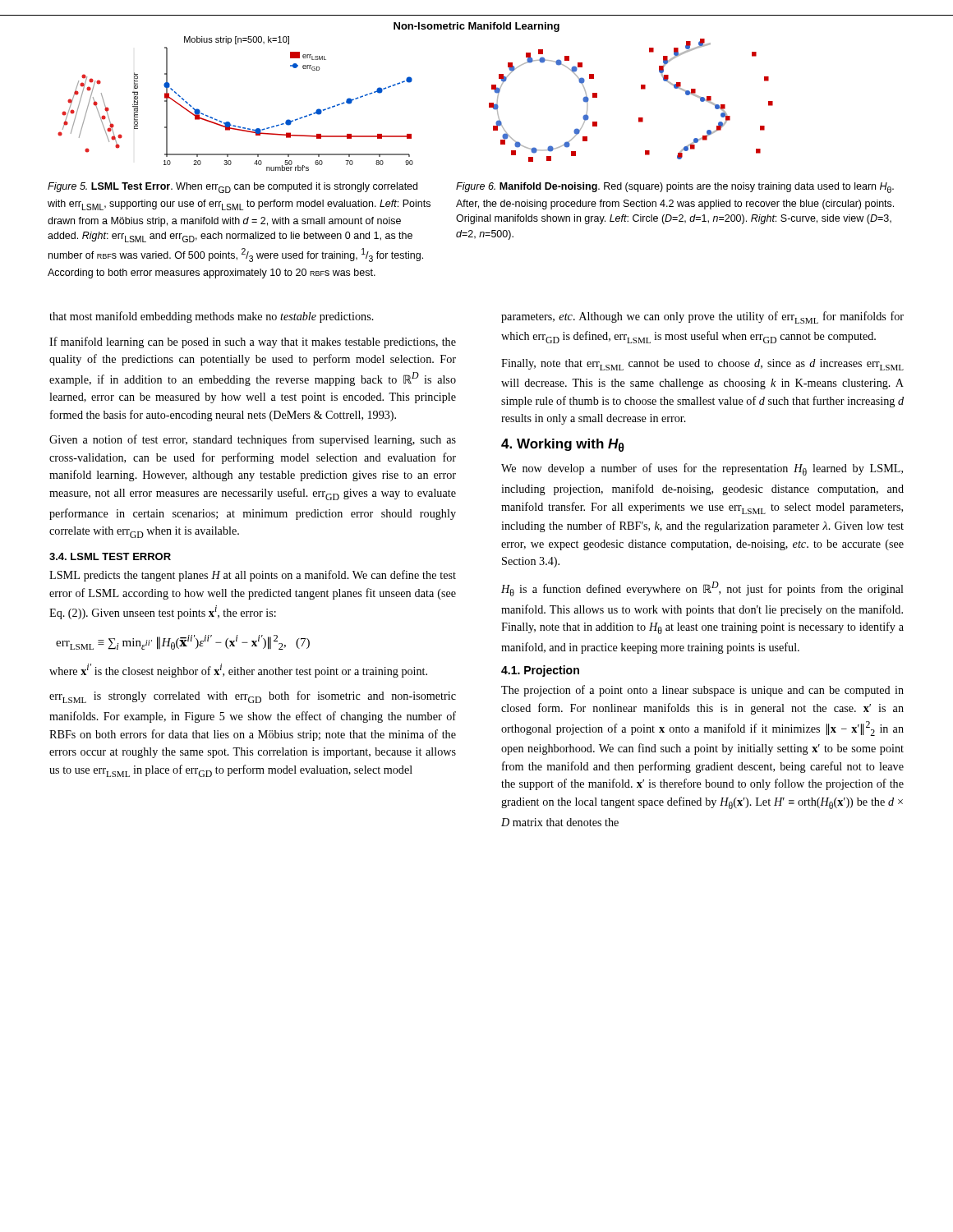Find the text block that says "Hθ is a function defined"
Image resolution: width=953 pixels, height=1232 pixels.
tap(702, 616)
